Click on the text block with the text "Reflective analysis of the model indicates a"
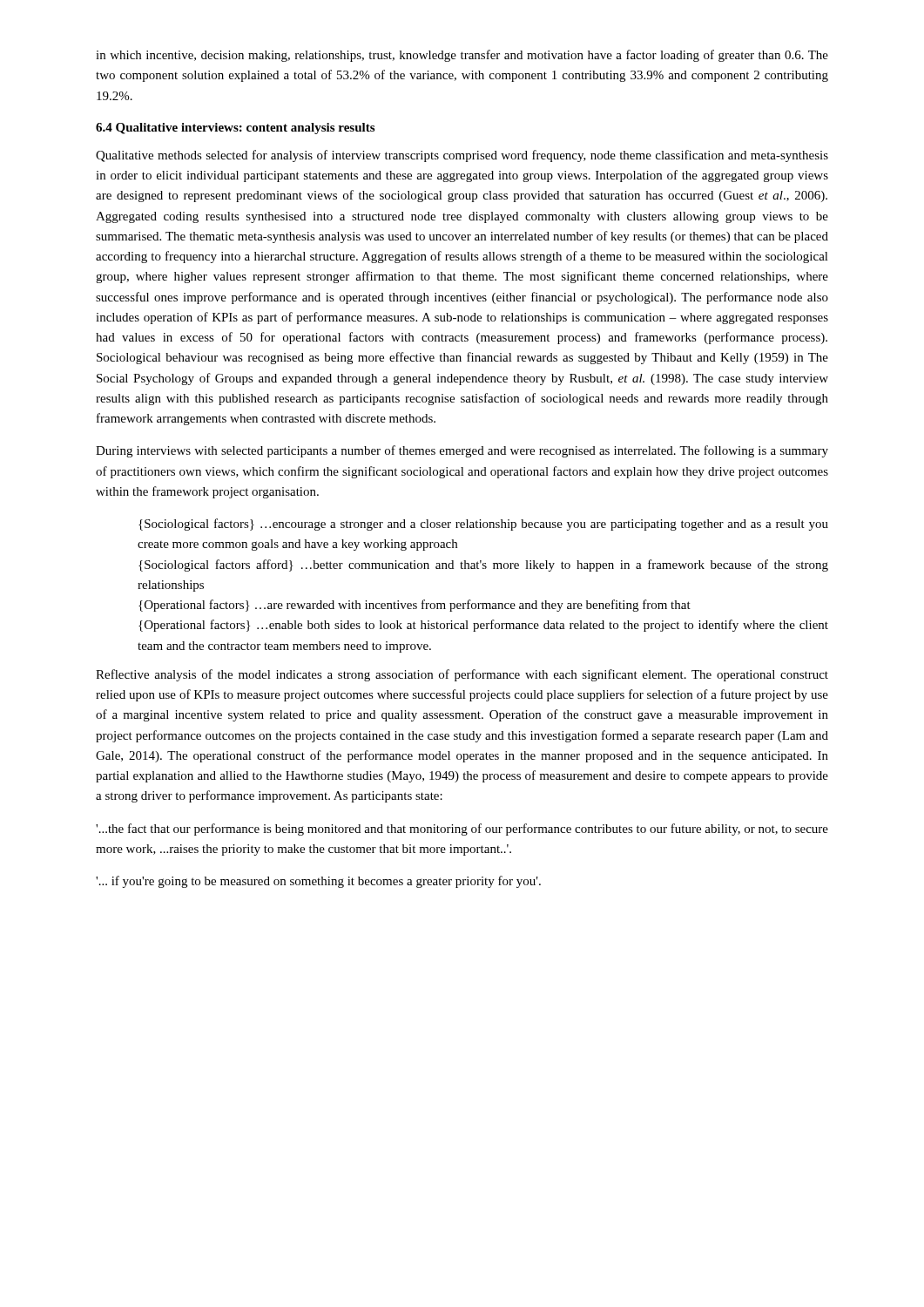924x1307 pixels. (462, 735)
